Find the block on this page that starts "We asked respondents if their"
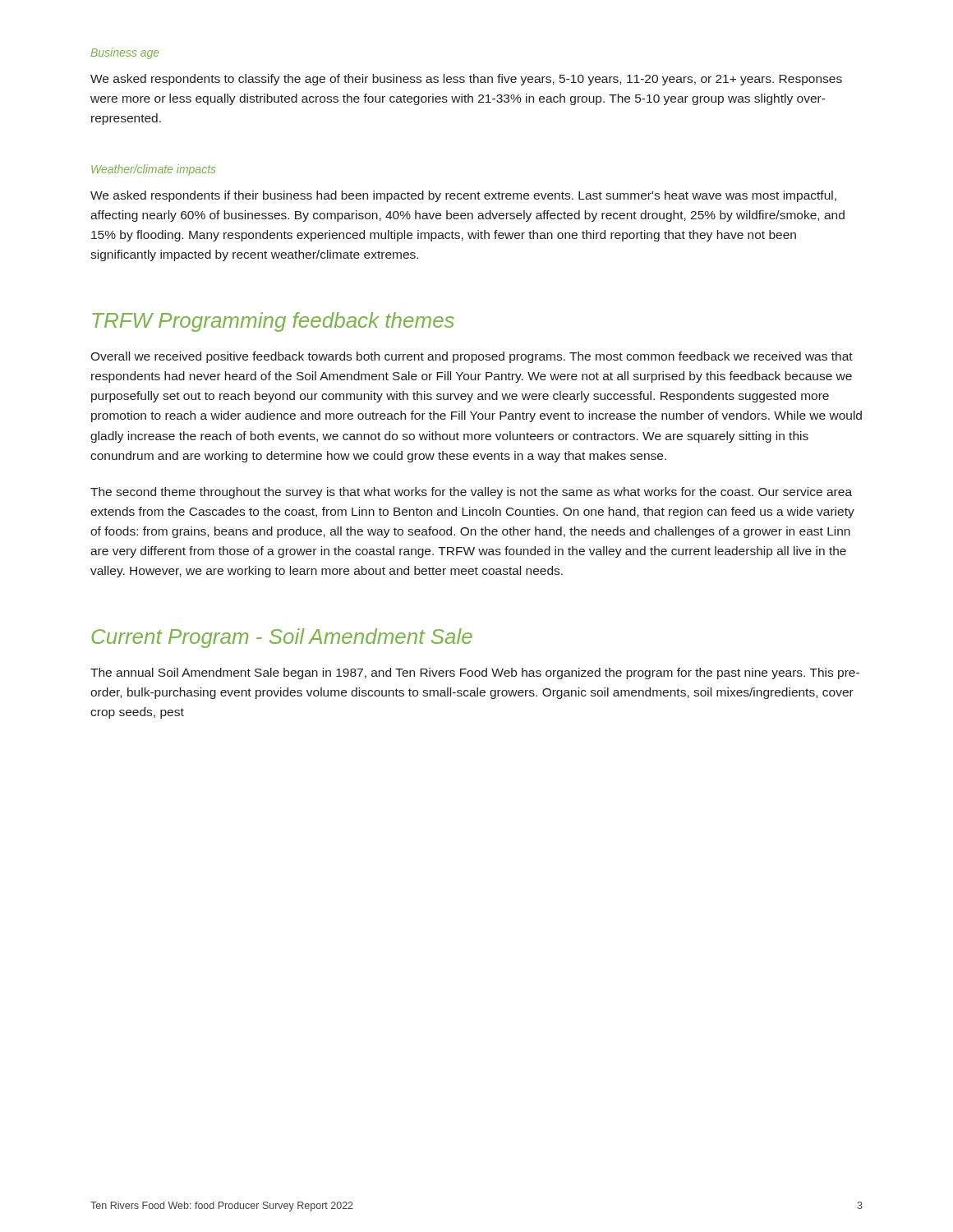The image size is (953, 1232). 468,225
